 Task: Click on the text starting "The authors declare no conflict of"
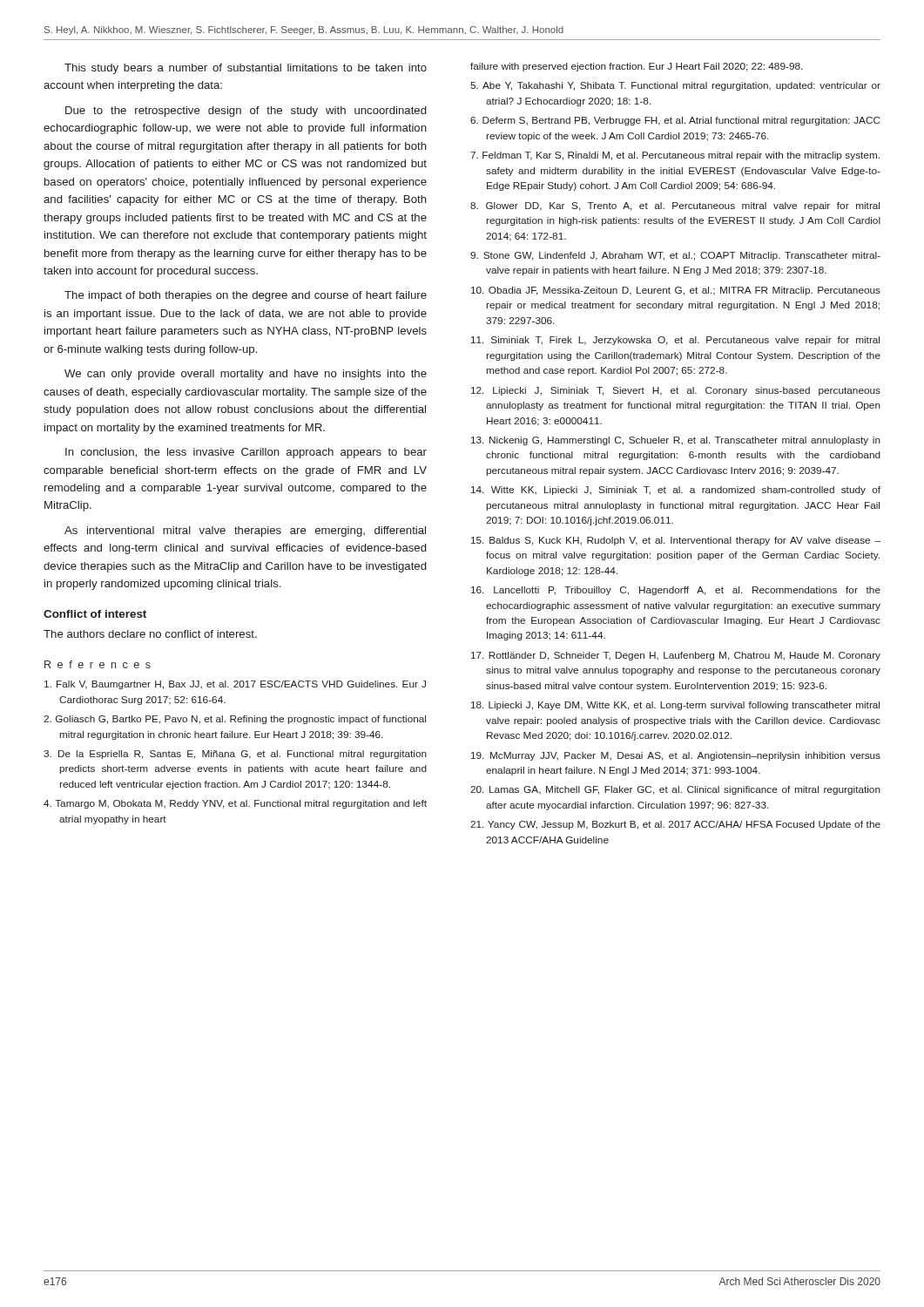(150, 634)
